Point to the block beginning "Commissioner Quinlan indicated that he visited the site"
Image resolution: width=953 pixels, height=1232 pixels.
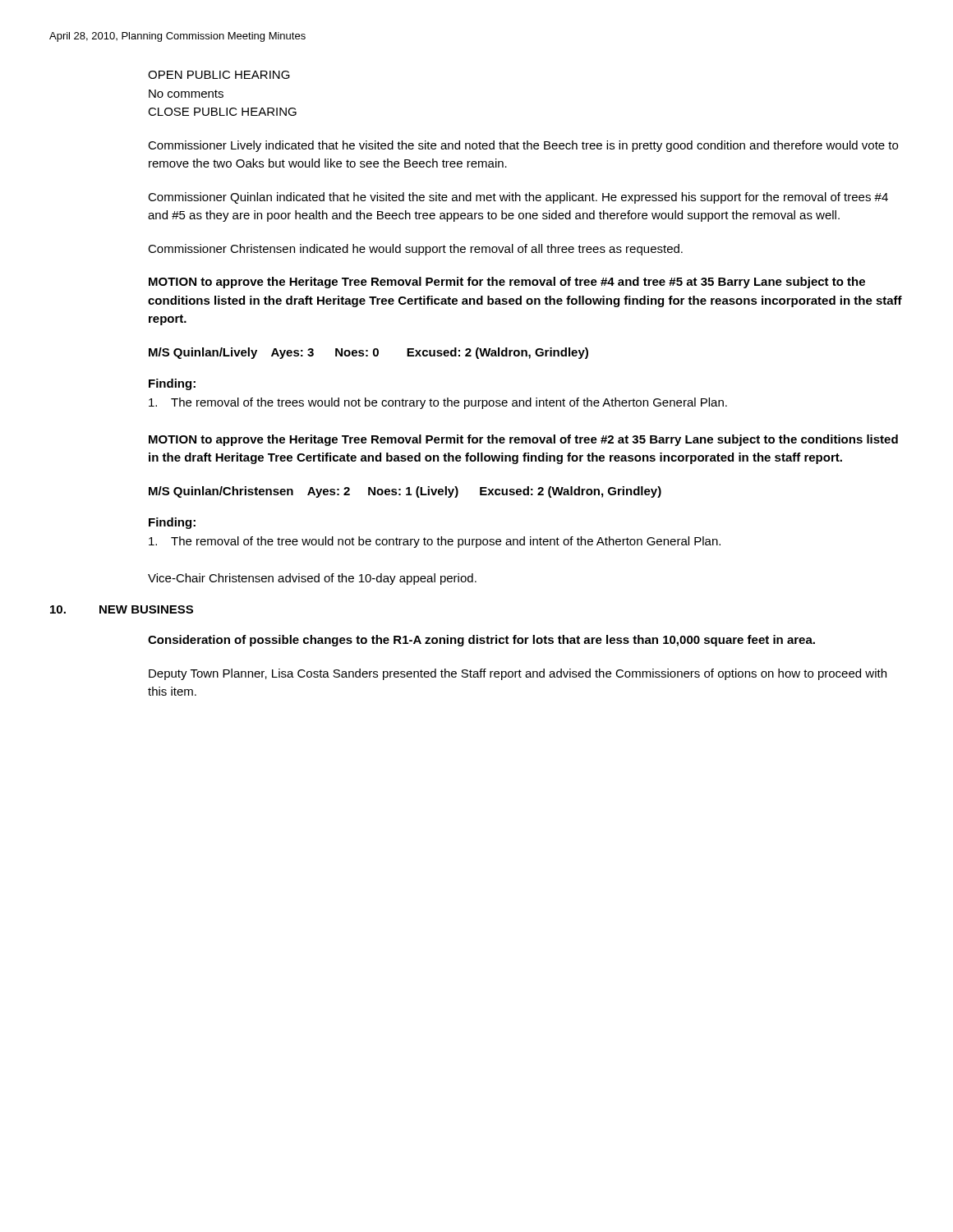pyautogui.click(x=518, y=206)
